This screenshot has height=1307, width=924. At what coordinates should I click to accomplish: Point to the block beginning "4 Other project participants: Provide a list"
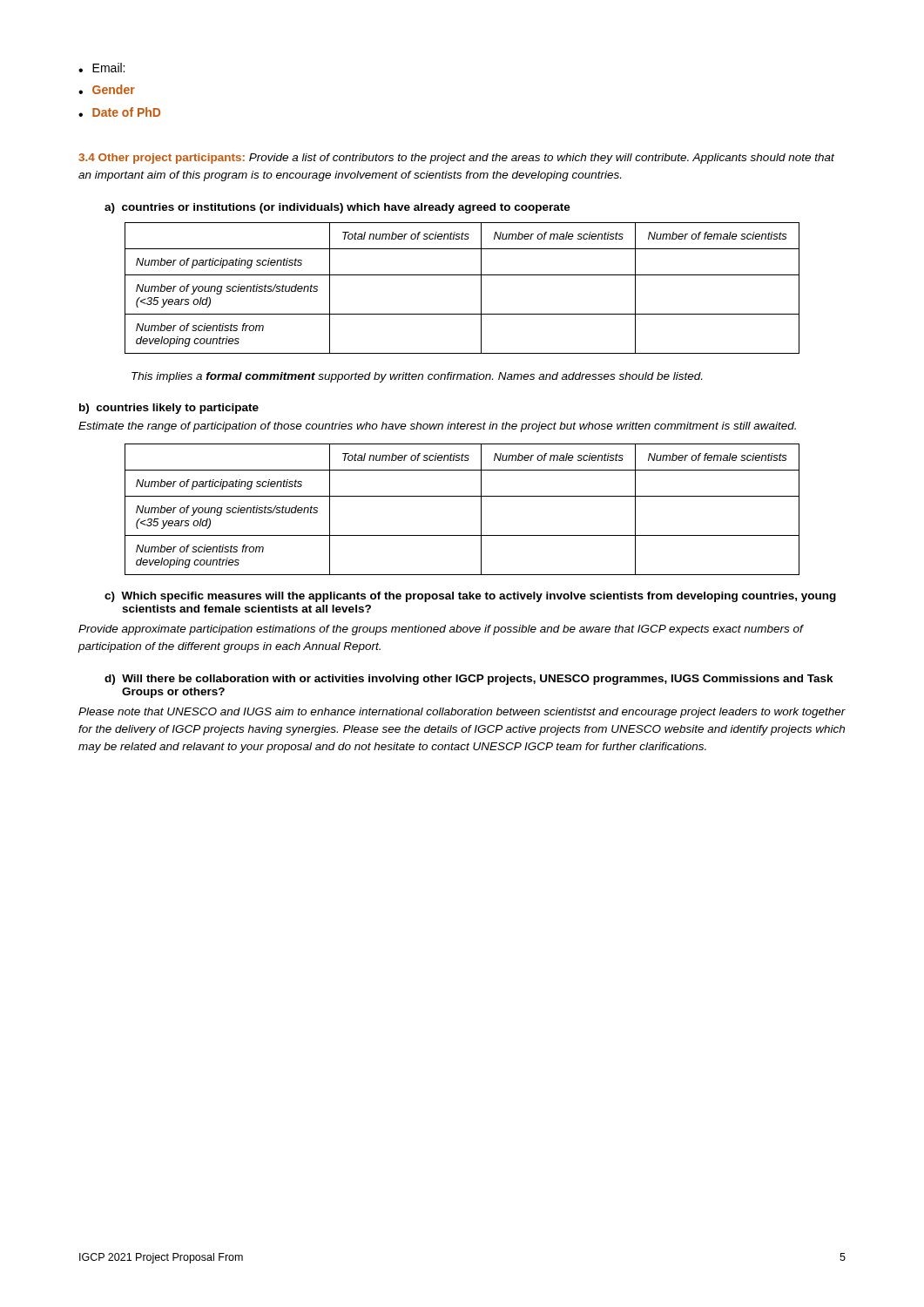tap(456, 166)
